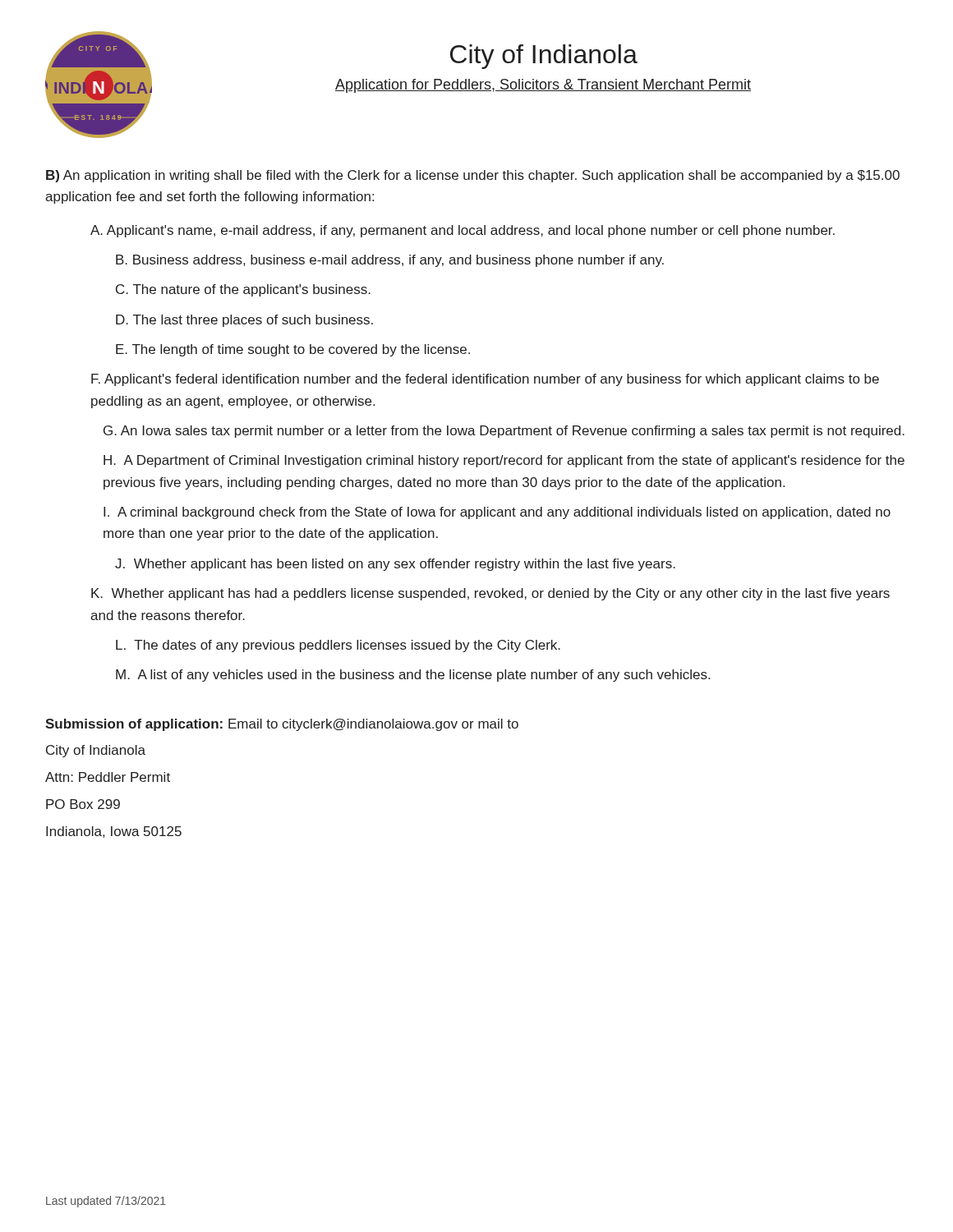Screen dimensions: 1232x953
Task: Point to the passage starting "H. A Department"
Action: [x=504, y=472]
